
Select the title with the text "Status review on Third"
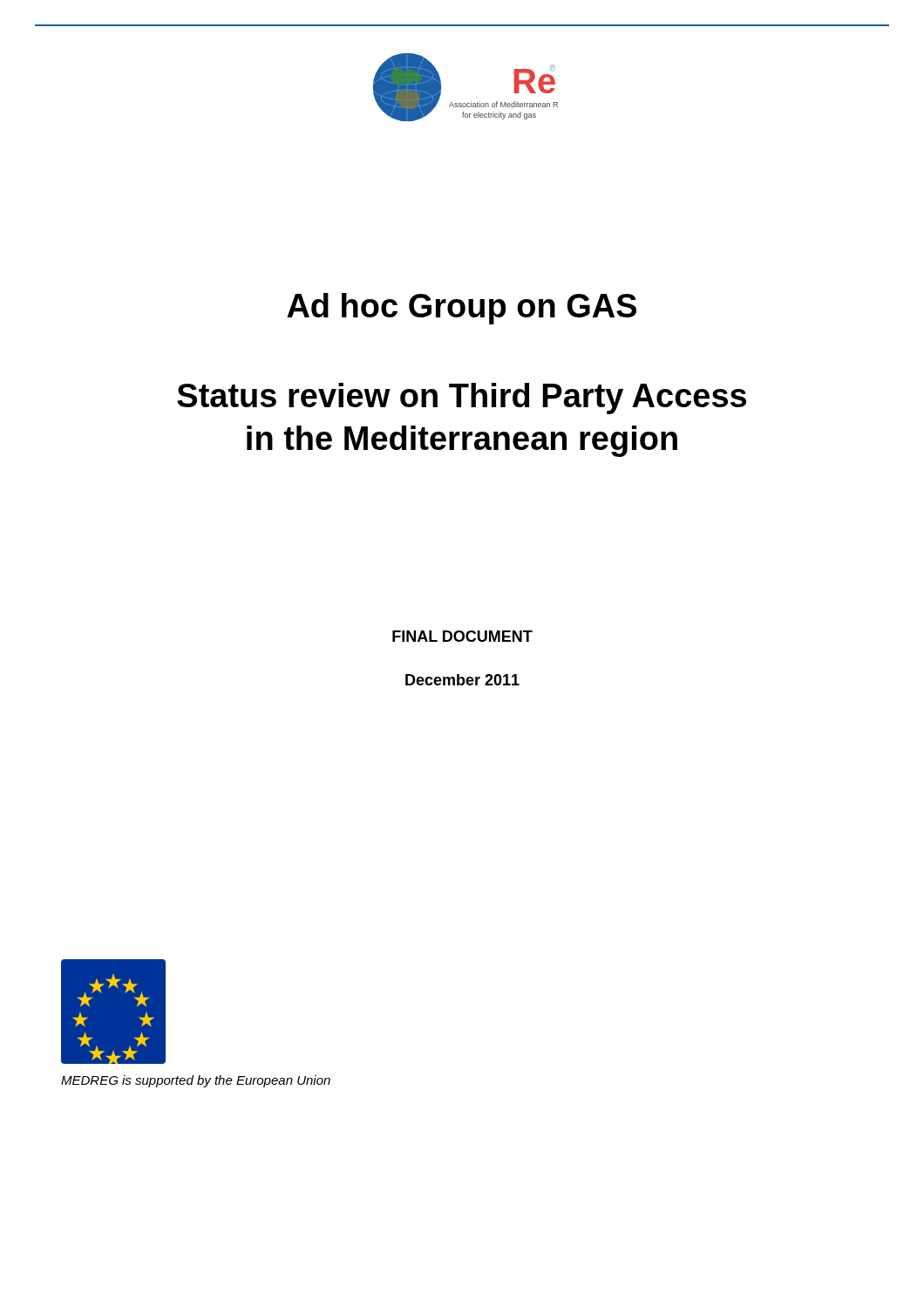tap(462, 417)
